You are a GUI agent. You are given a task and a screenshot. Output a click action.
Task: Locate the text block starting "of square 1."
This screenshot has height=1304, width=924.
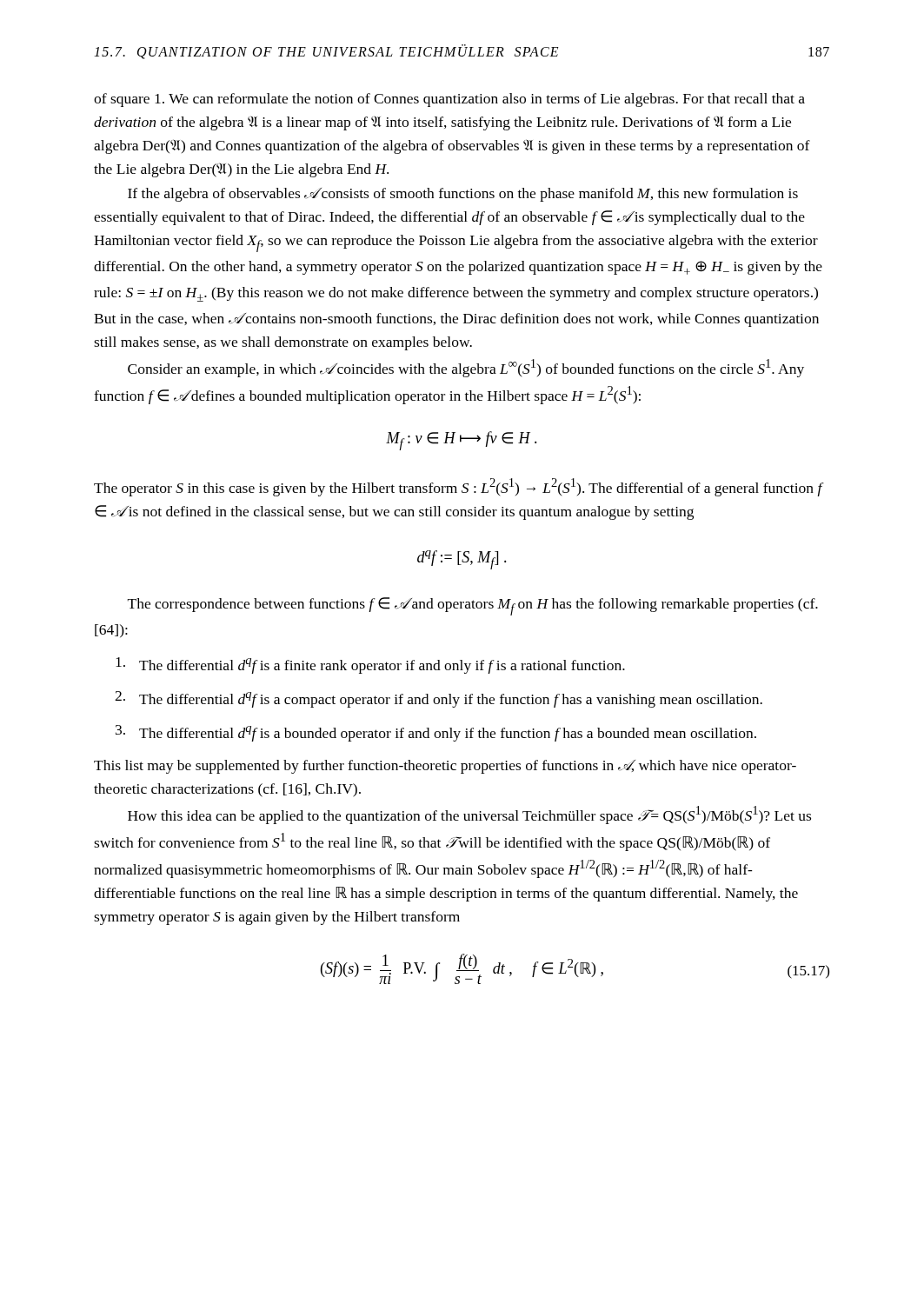point(462,134)
